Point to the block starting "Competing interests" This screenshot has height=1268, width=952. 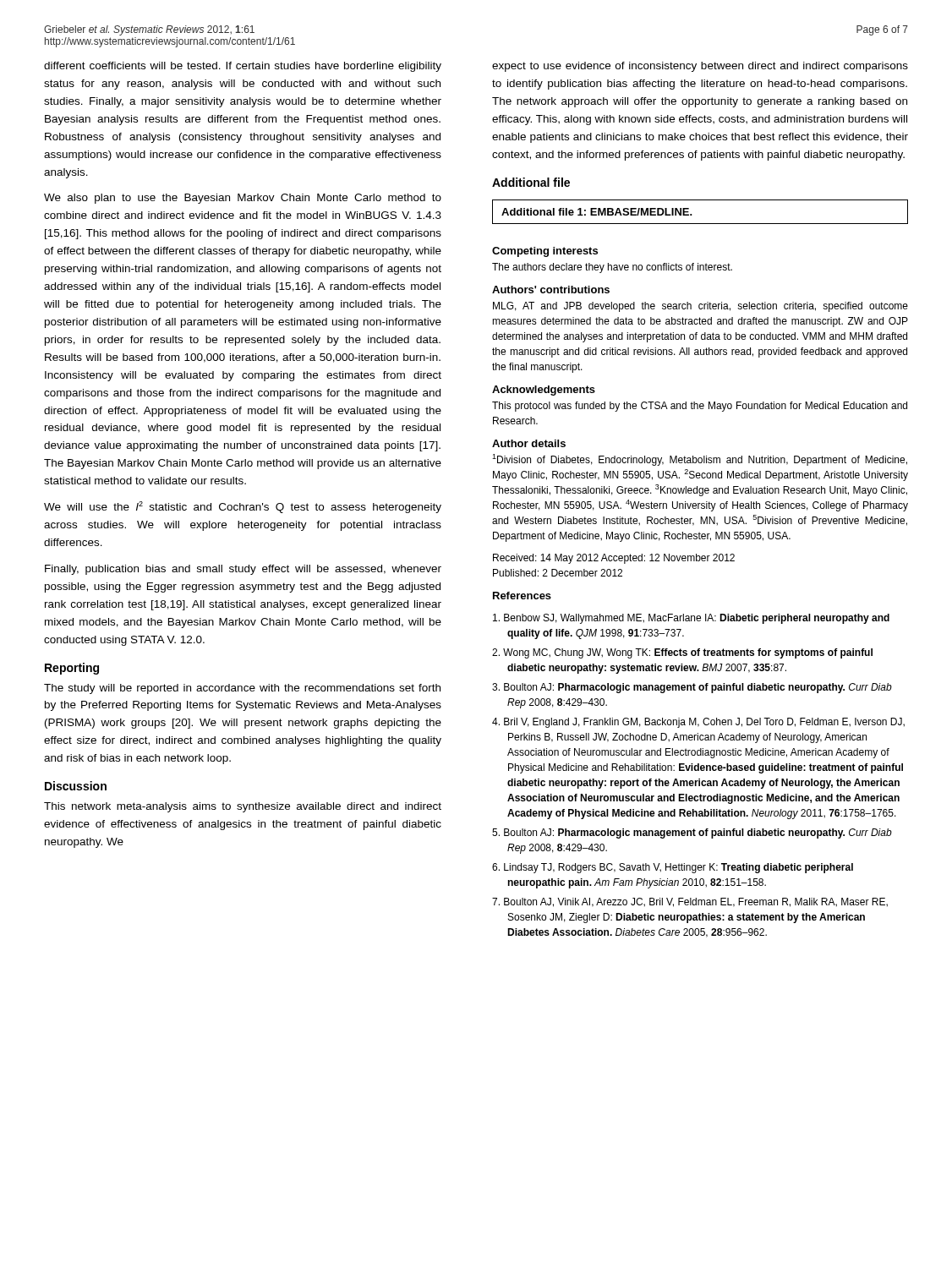(x=545, y=250)
